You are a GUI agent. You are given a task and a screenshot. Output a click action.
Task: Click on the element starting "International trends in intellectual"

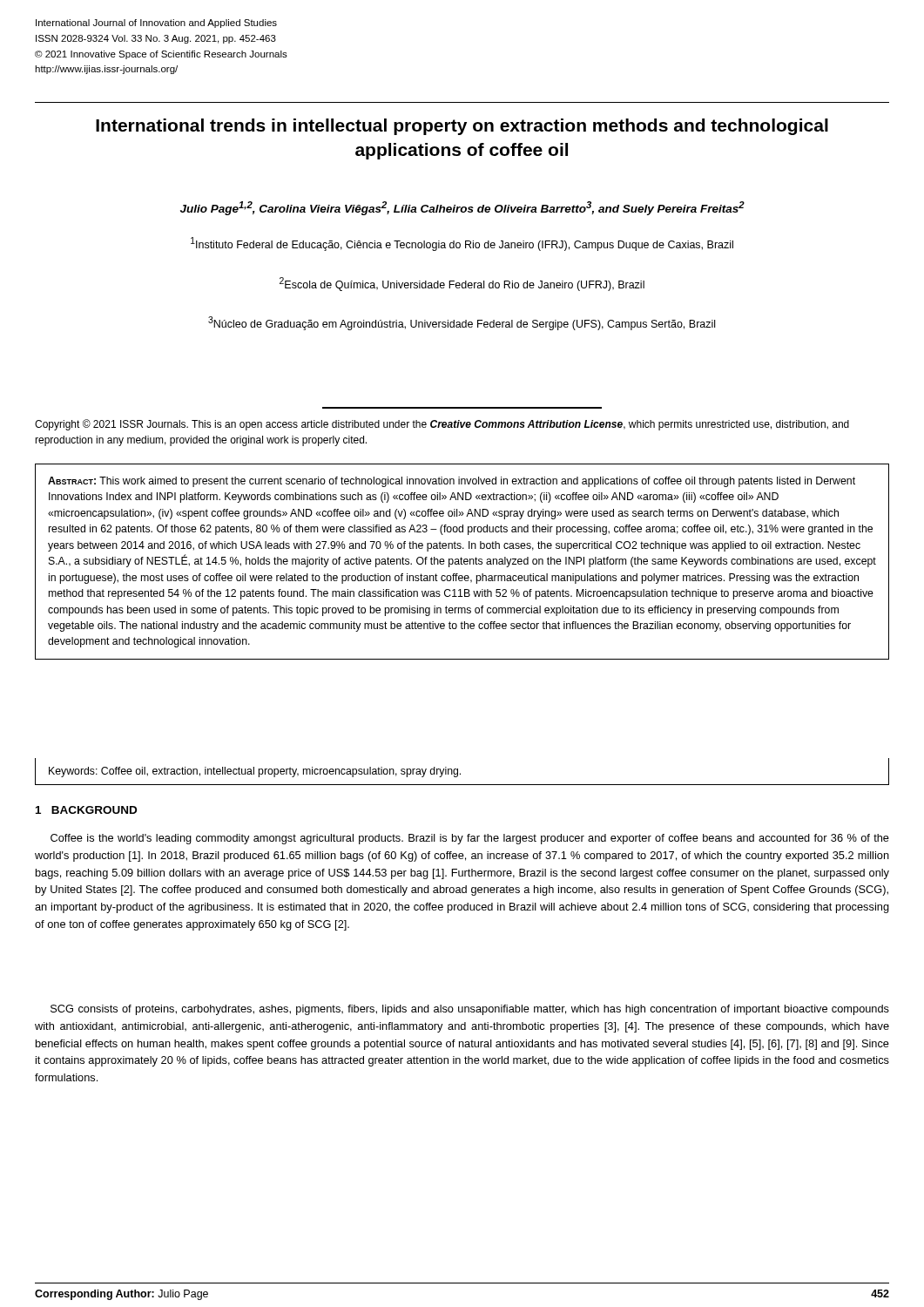(462, 138)
